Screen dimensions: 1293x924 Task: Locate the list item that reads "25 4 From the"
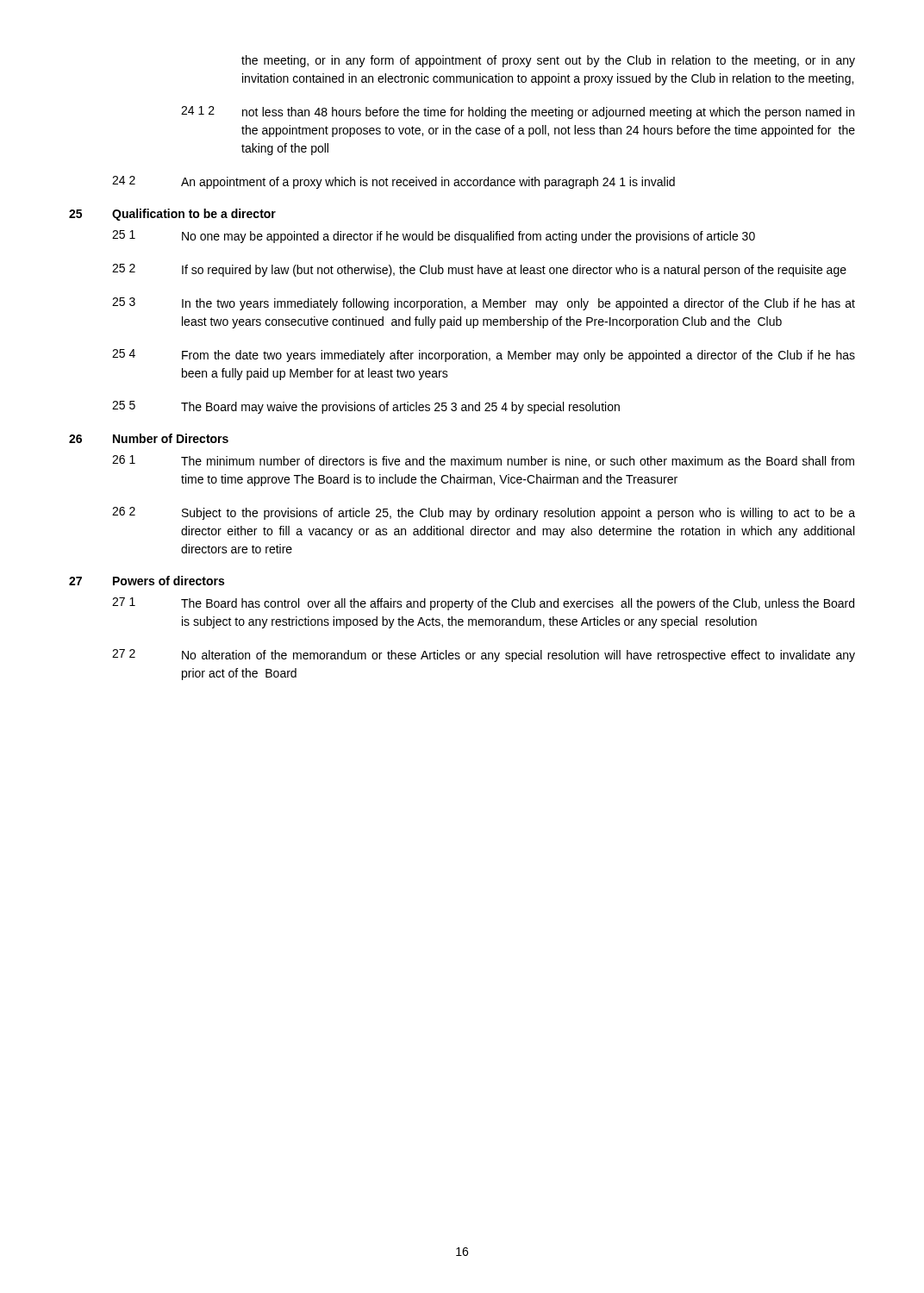click(x=484, y=365)
